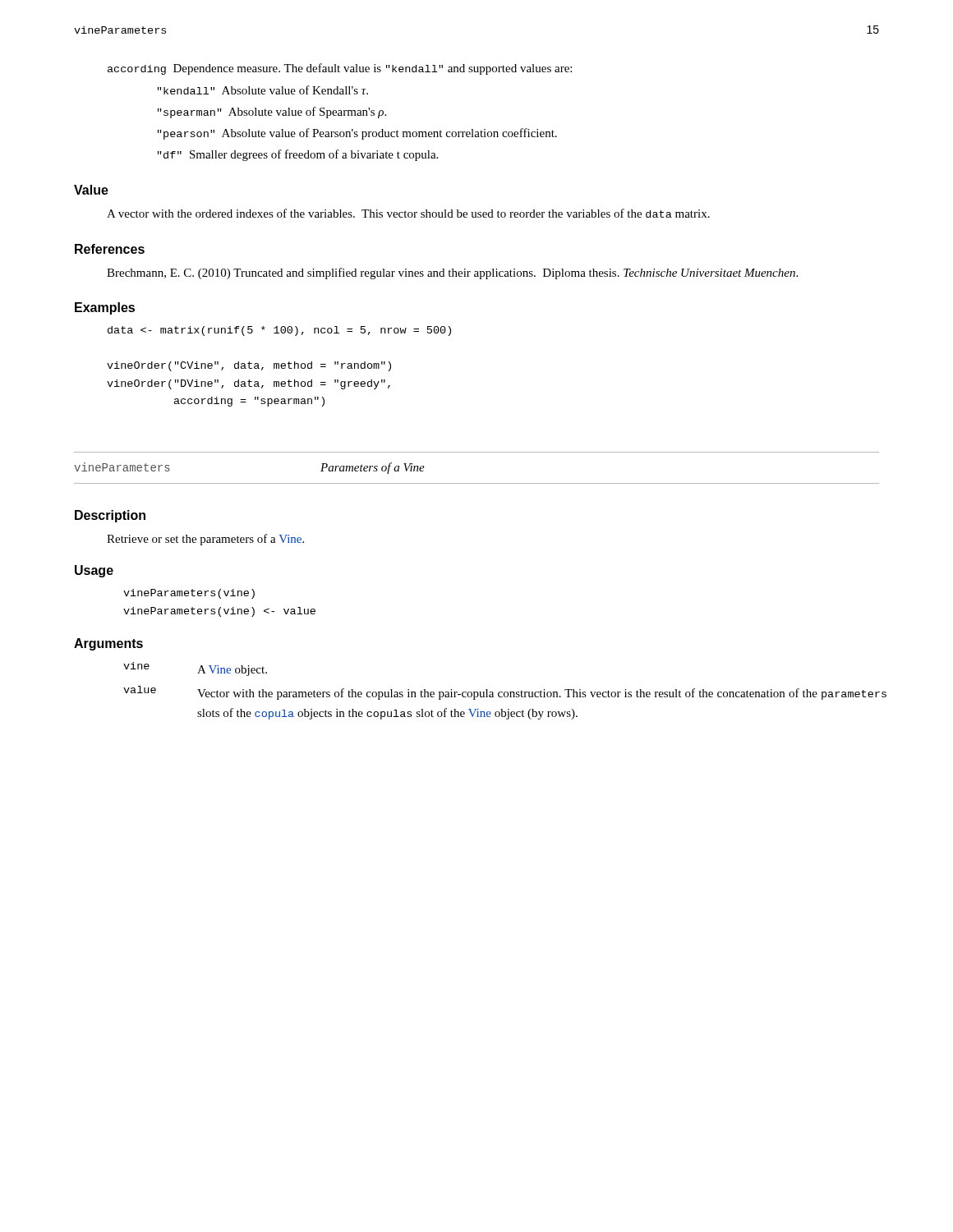Select the text starting "A vector with the"
953x1232 pixels.
point(409,214)
